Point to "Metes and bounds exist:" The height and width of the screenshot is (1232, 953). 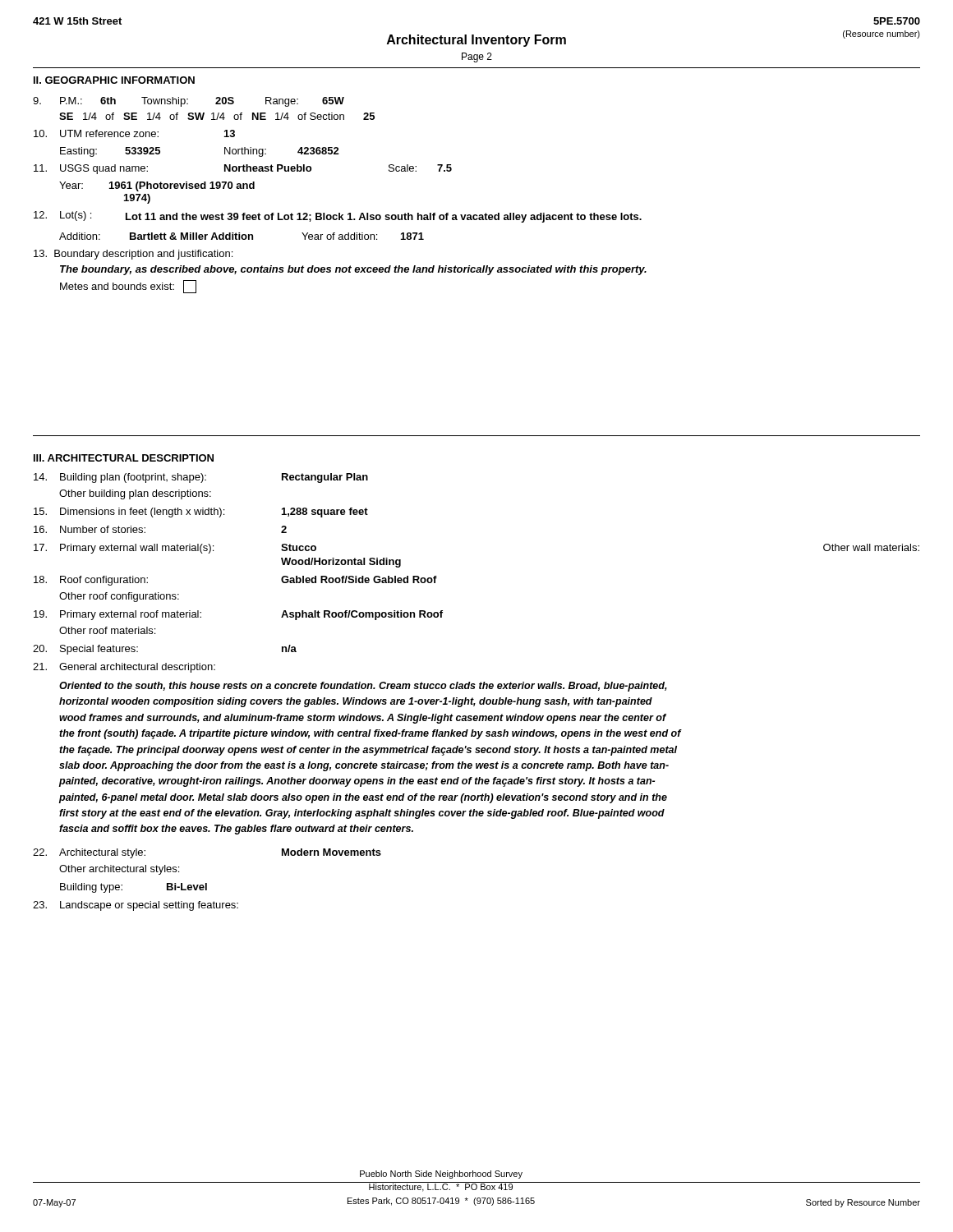[x=128, y=286]
